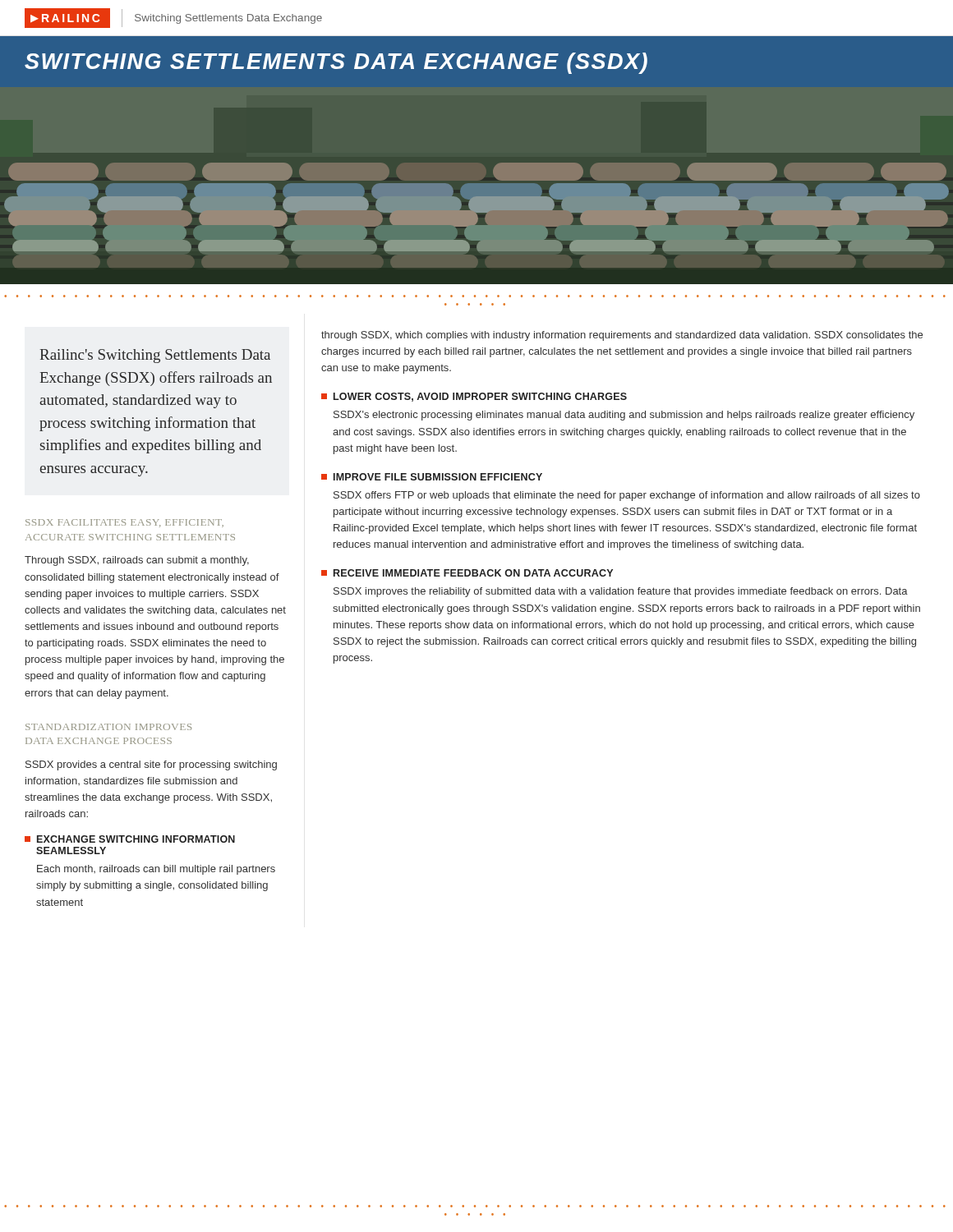Point to the text block starting "SWITCHING SETTLEMENTS DATA EXCHANGE (SSDX)"

476,62
